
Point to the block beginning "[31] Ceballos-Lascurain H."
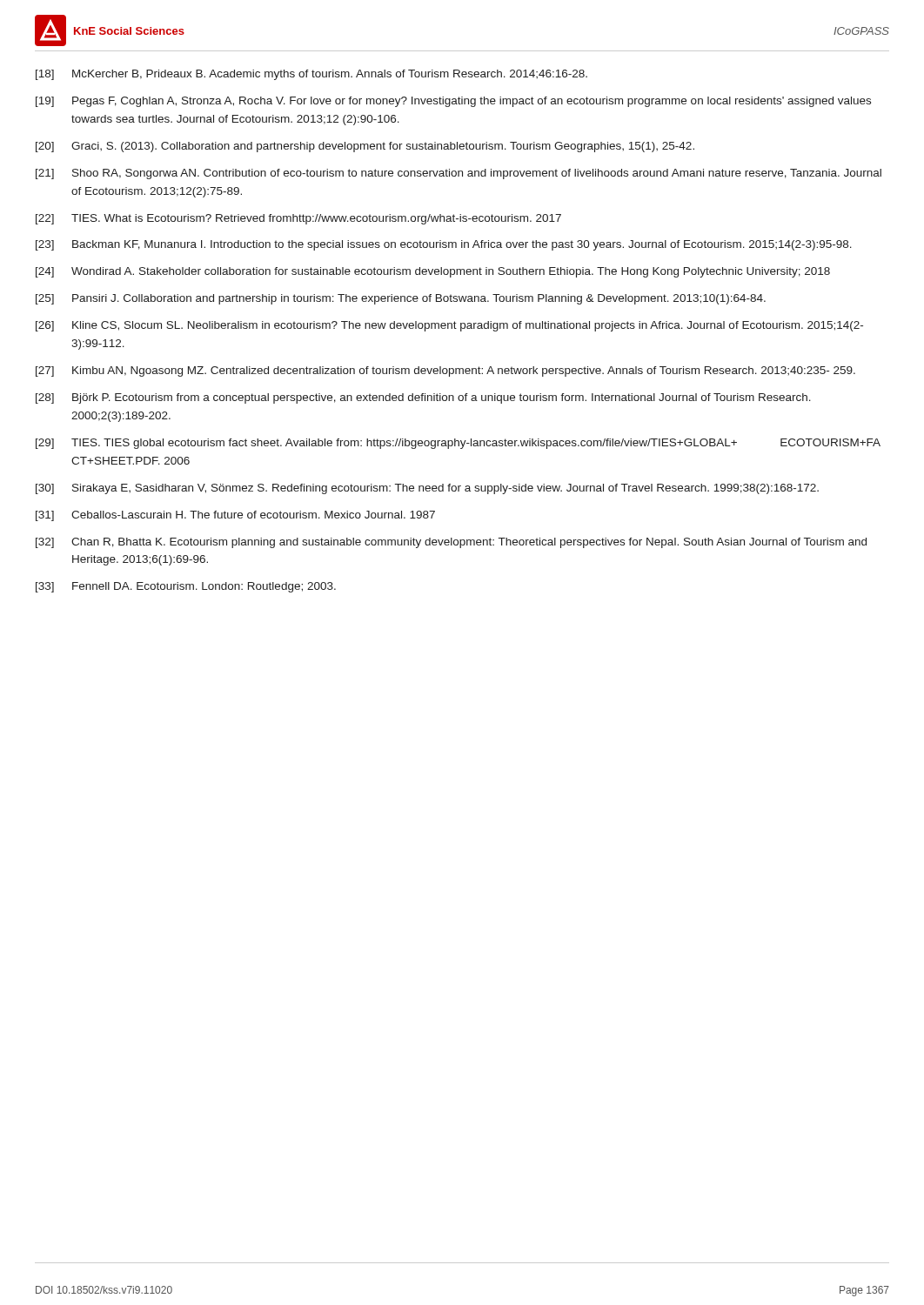(235, 516)
